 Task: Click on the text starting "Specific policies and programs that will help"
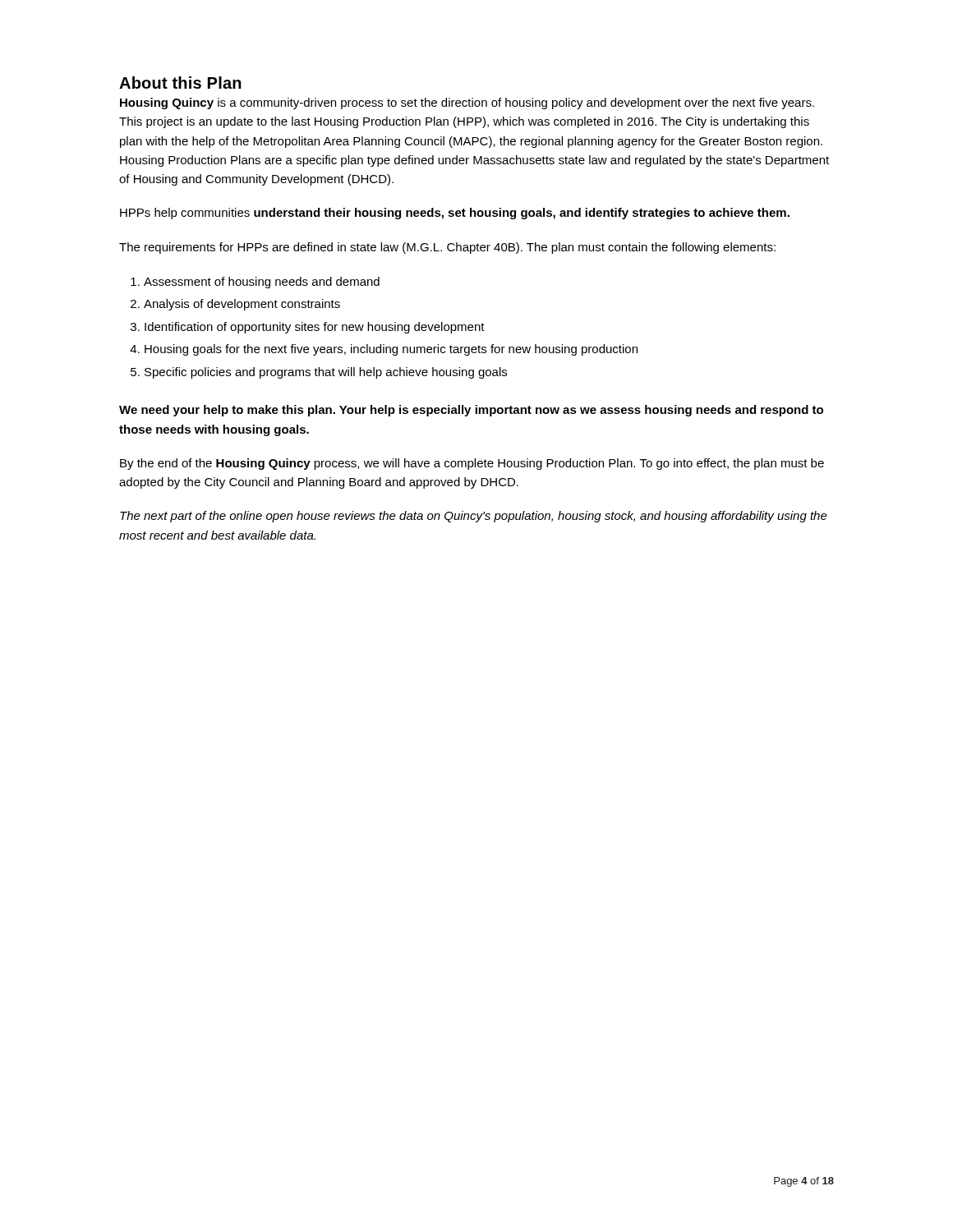click(326, 371)
